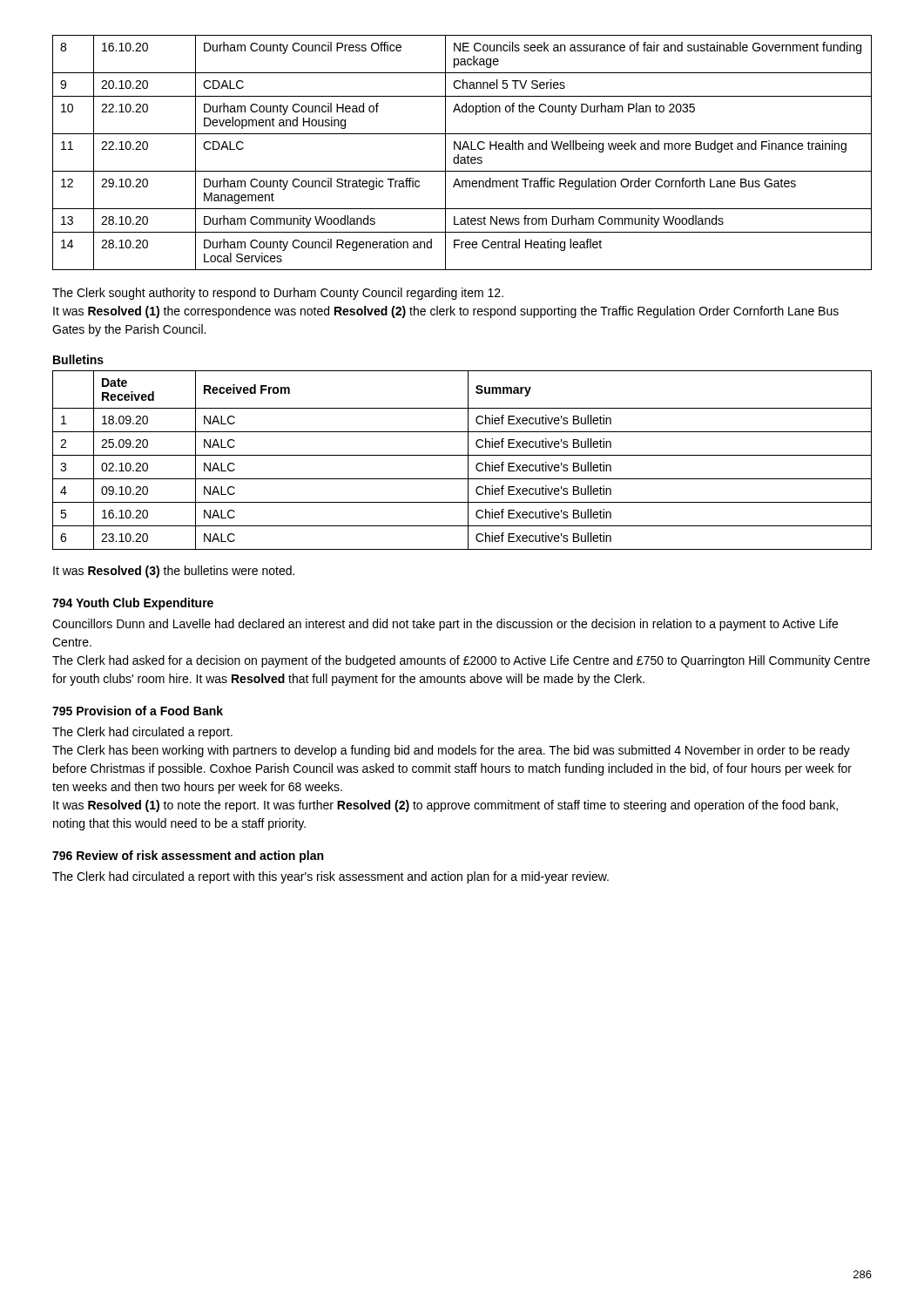The height and width of the screenshot is (1307, 924).
Task: Find the table that mentions "Chief Executive's Bulletin"
Action: (x=462, y=460)
